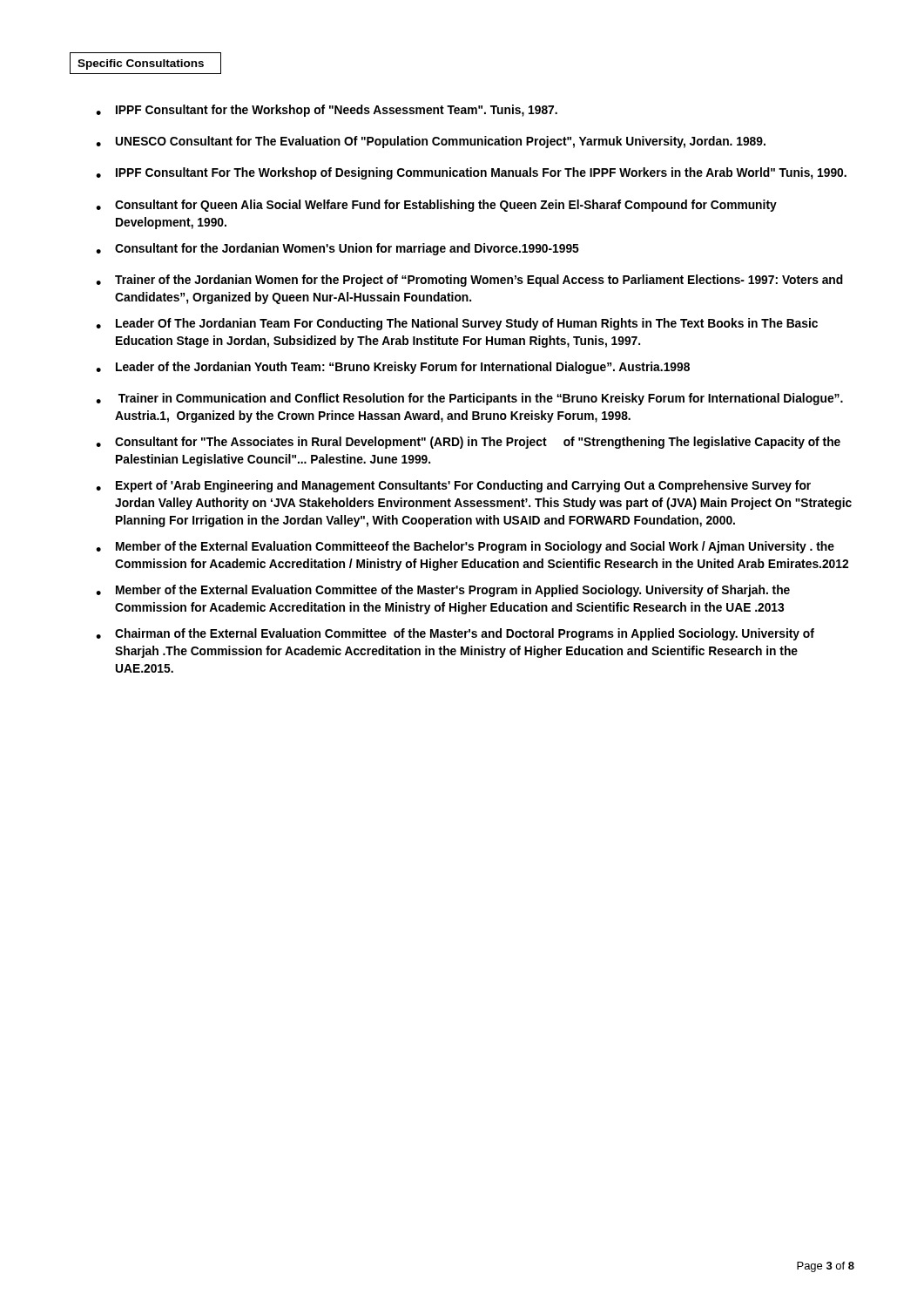924x1307 pixels.
Task: Locate the block of text that opens with "• Trainer in"
Action: [475, 408]
